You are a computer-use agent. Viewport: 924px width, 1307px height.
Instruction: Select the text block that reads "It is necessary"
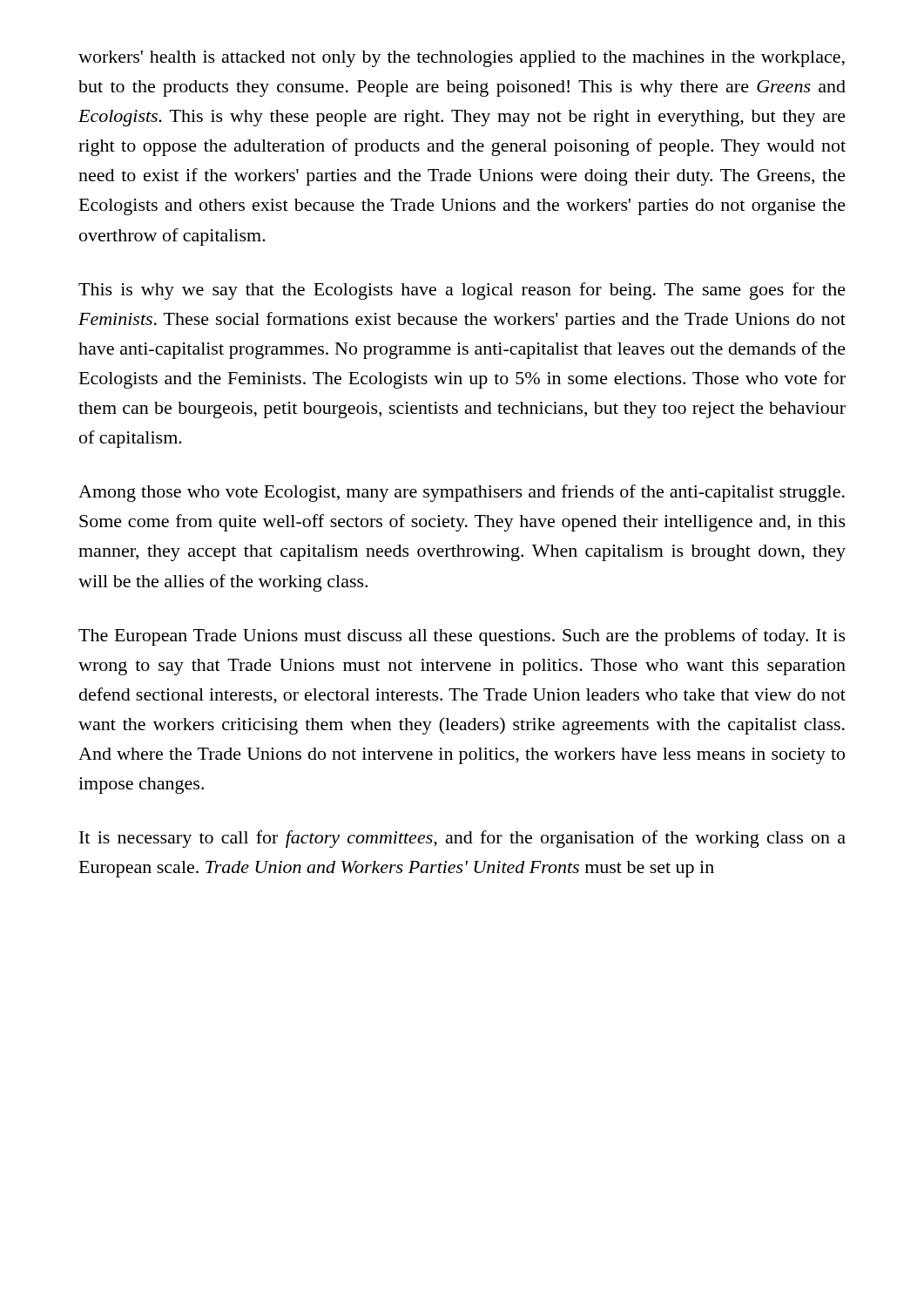click(x=462, y=852)
